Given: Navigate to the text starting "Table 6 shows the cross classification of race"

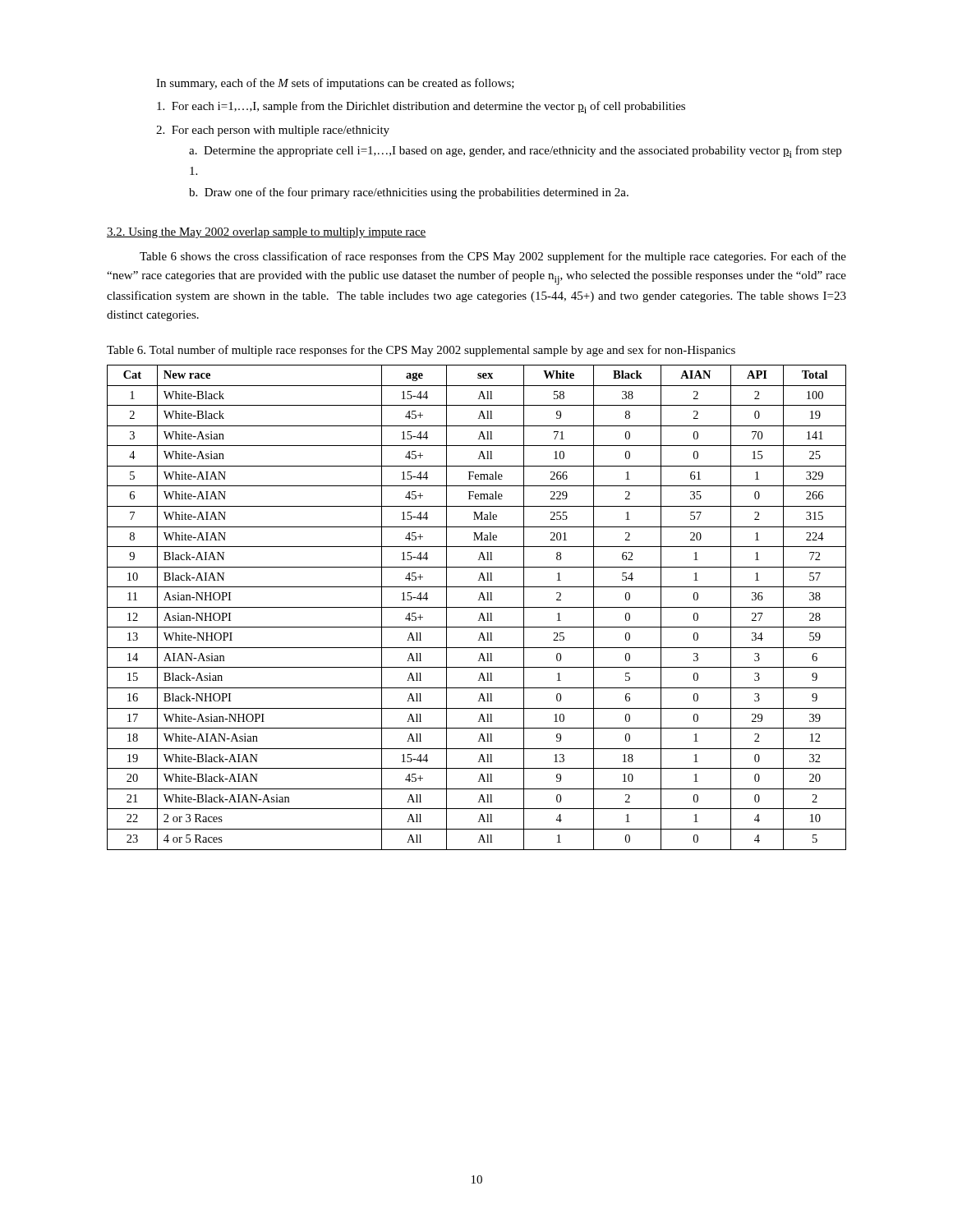Looking at the screenshot, I should coord(476,285).
